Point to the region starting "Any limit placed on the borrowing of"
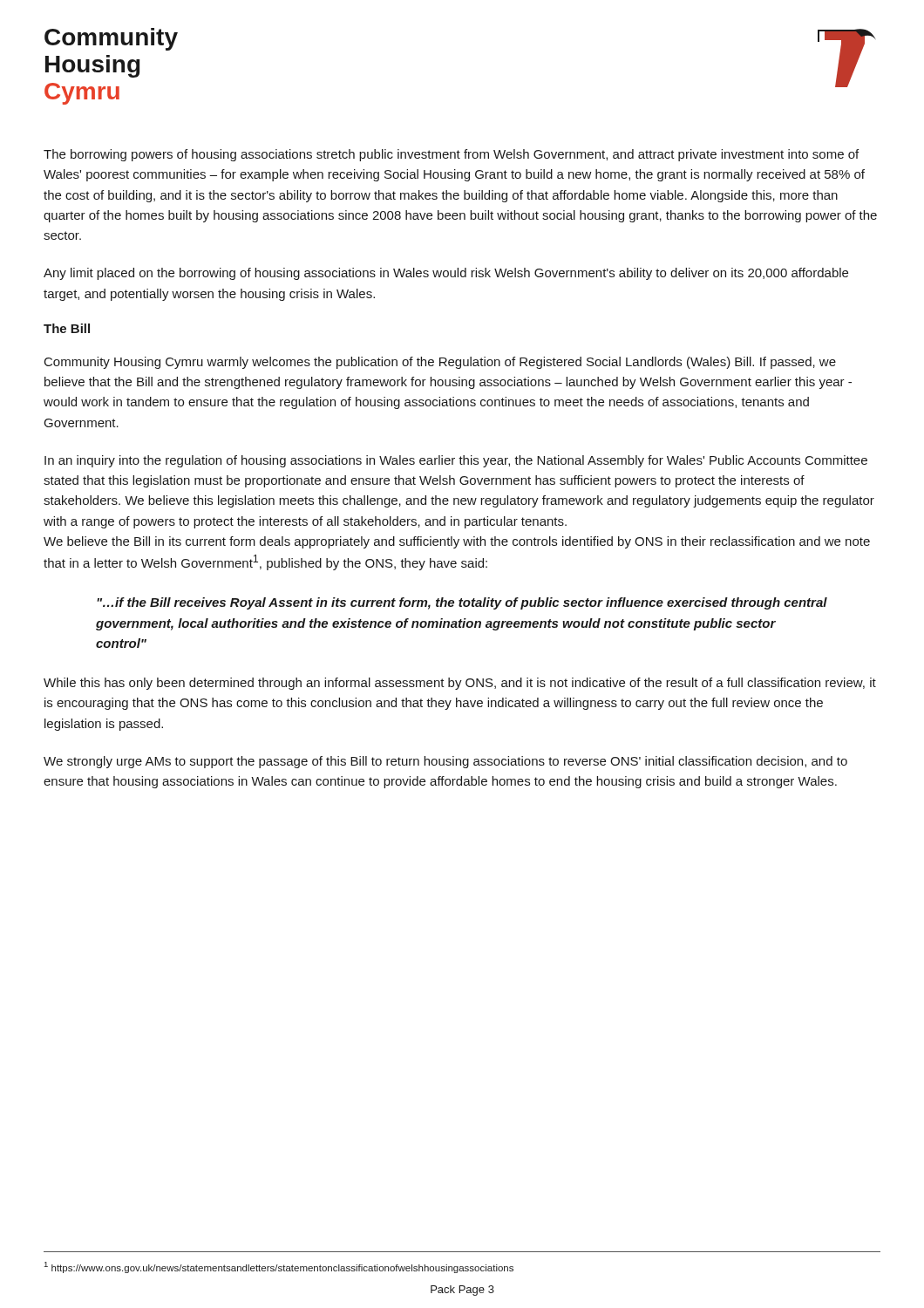Image resolution: width=924 pixels, height=1308 pixels. tap(446, 283)
